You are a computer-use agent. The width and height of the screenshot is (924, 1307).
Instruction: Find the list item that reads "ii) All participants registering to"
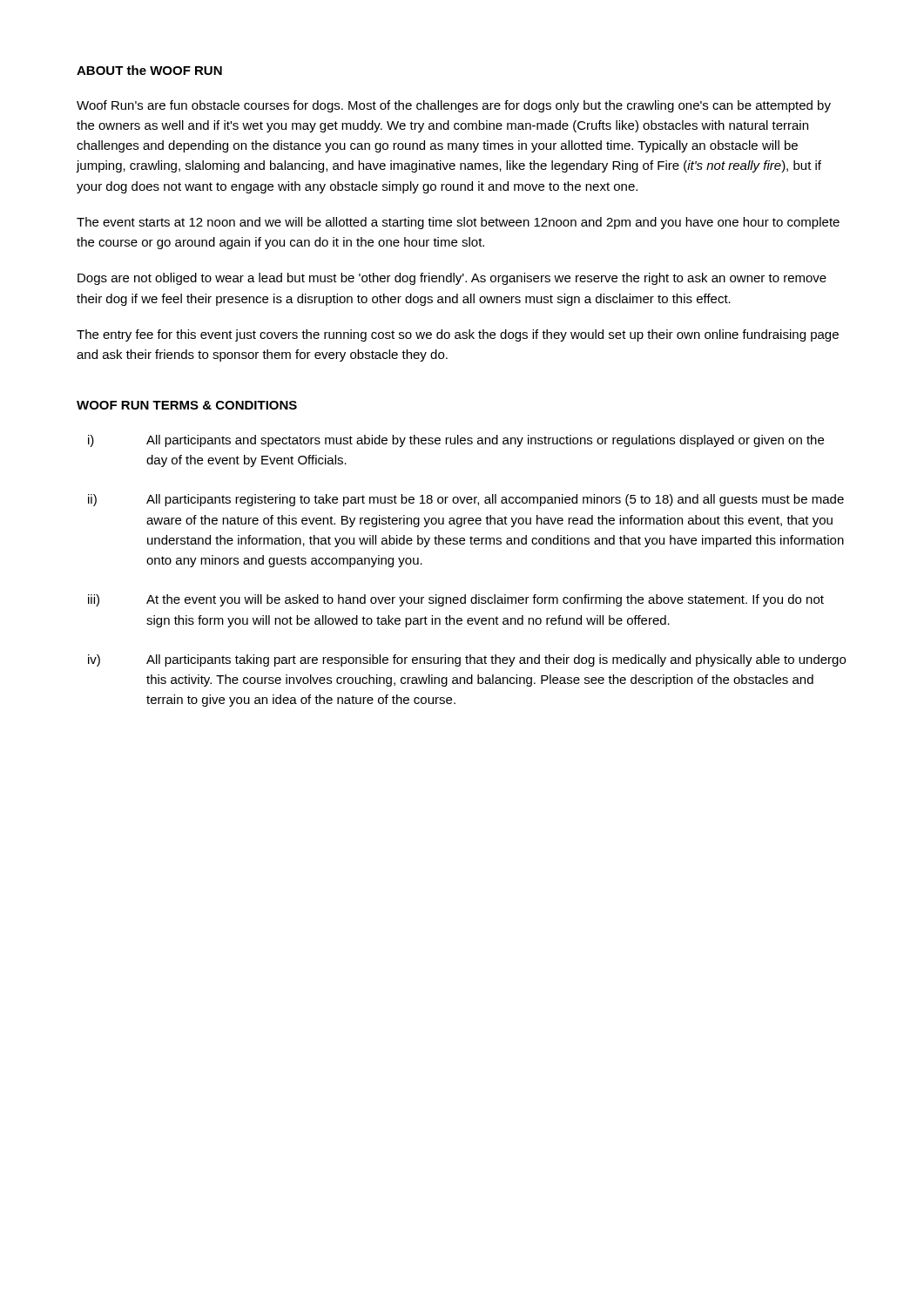click(x=462, y=530)
